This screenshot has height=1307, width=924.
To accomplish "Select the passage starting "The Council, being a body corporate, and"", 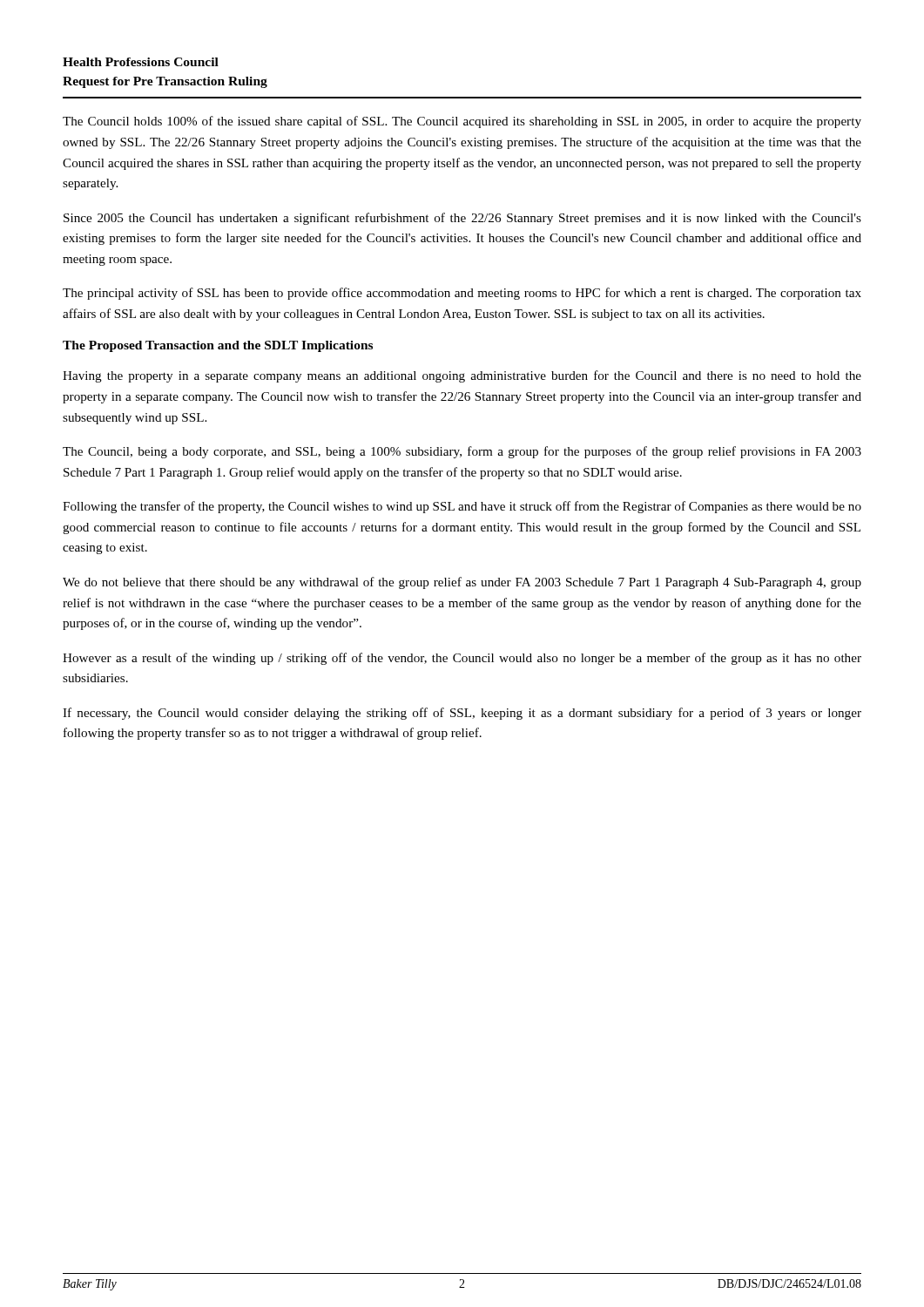I will [462, 461].
